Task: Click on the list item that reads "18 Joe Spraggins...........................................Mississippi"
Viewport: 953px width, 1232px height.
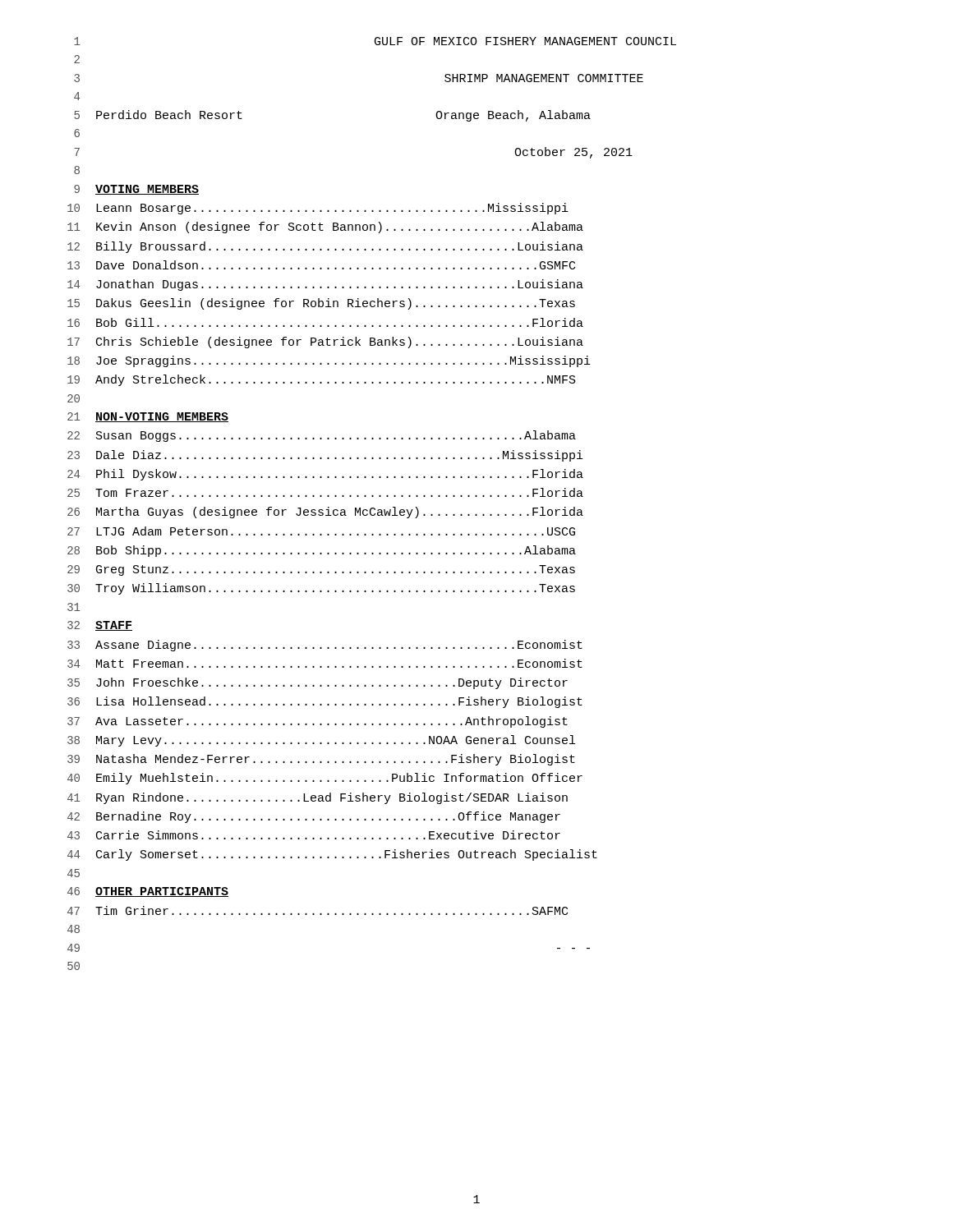Action: click(320, 362)
